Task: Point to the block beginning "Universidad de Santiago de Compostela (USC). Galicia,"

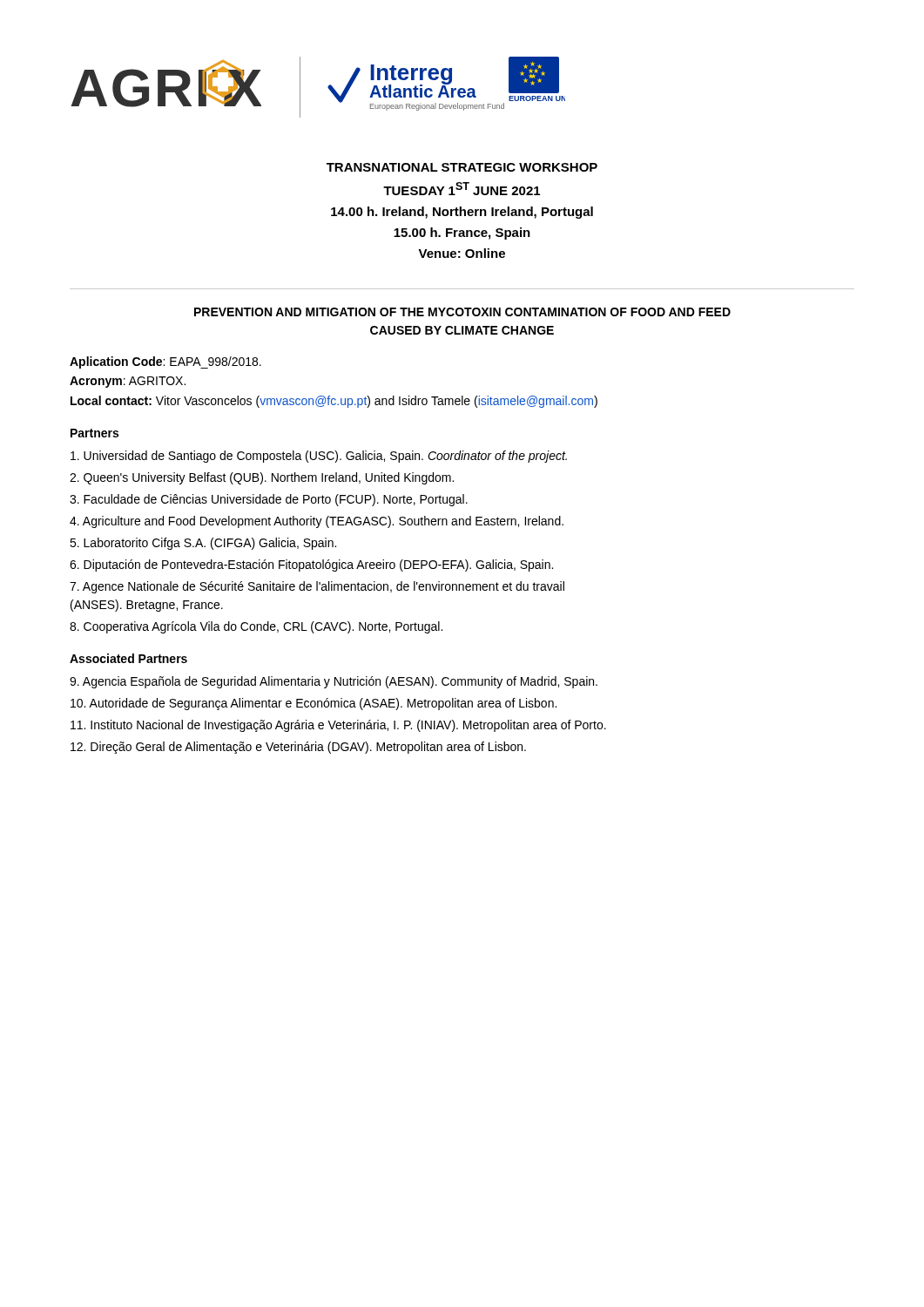Action: tap(319, 456)
